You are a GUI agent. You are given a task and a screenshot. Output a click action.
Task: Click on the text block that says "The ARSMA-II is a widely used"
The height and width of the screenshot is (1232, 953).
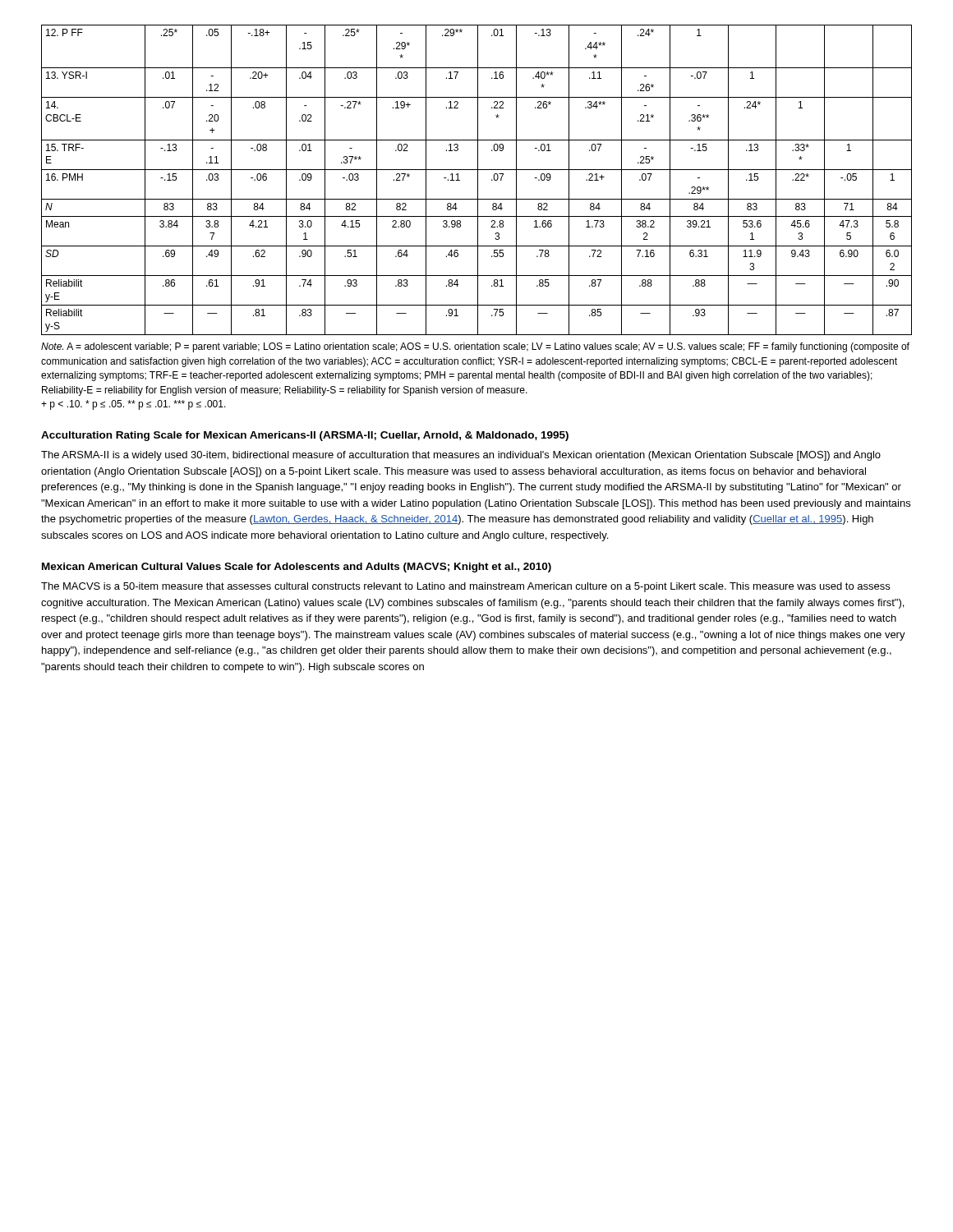(x=476, y=495)
